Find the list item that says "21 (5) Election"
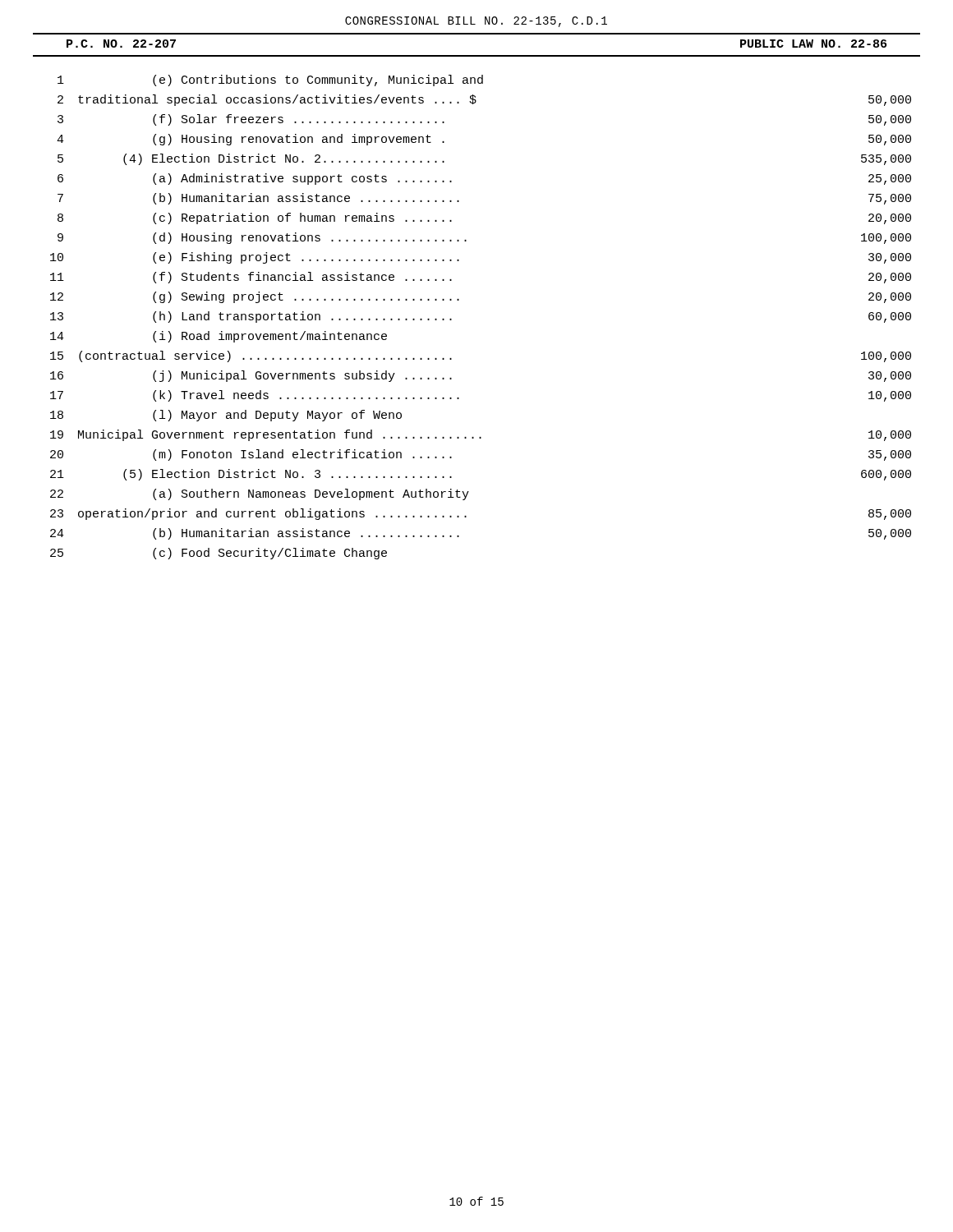 [60, 474]
